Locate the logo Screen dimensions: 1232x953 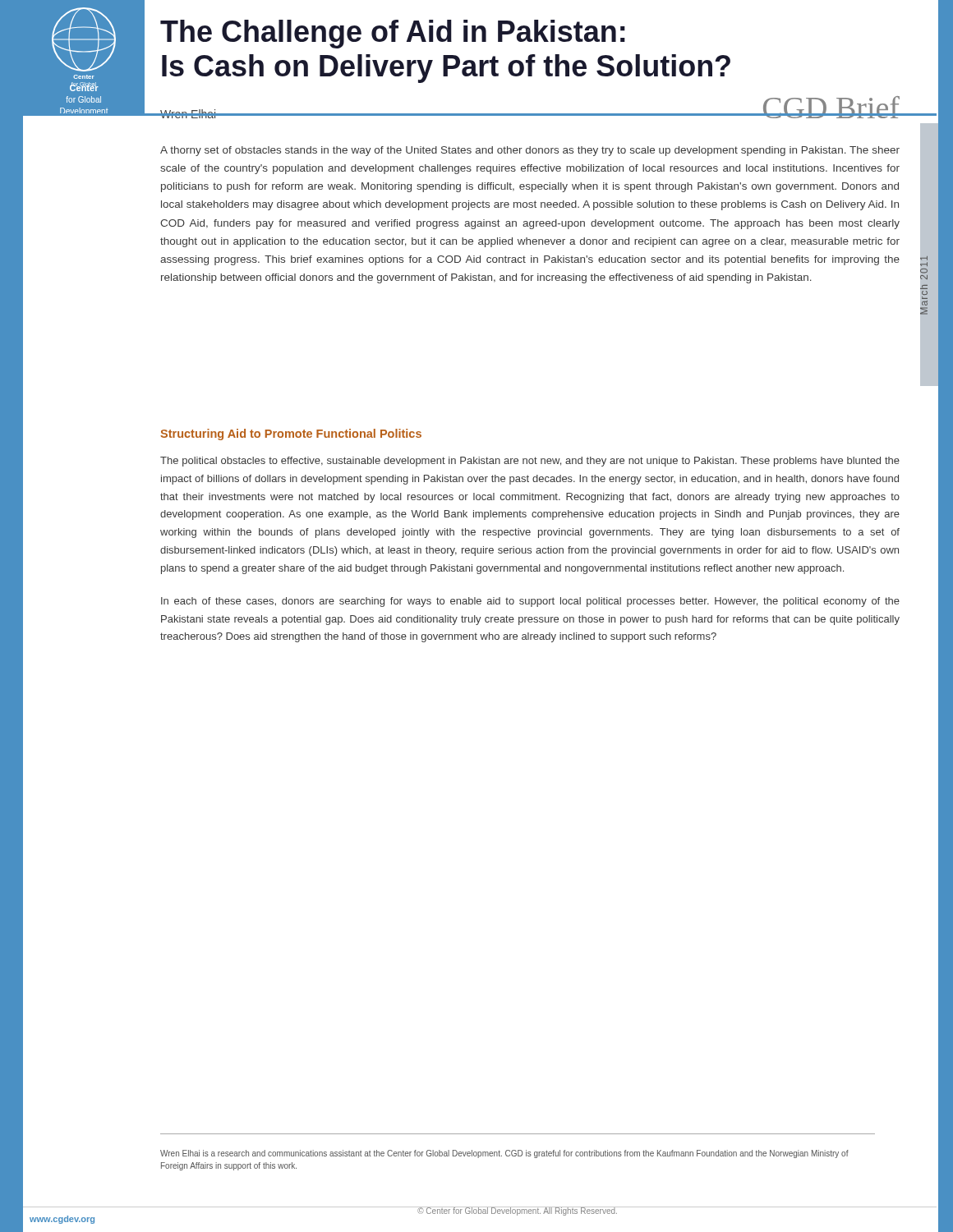pos(84,59)
